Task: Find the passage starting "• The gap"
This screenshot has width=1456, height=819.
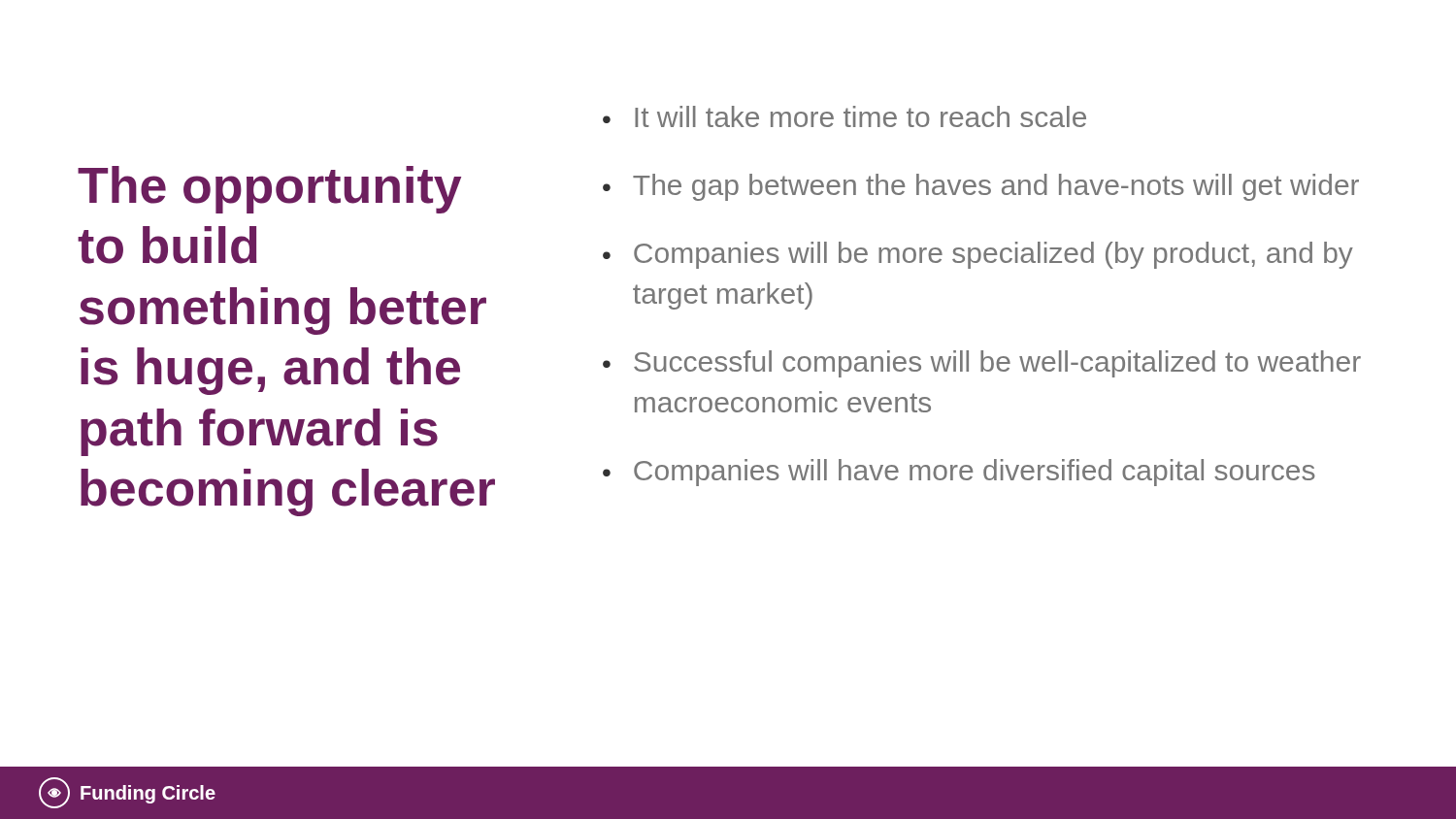Action: point(981,186)
